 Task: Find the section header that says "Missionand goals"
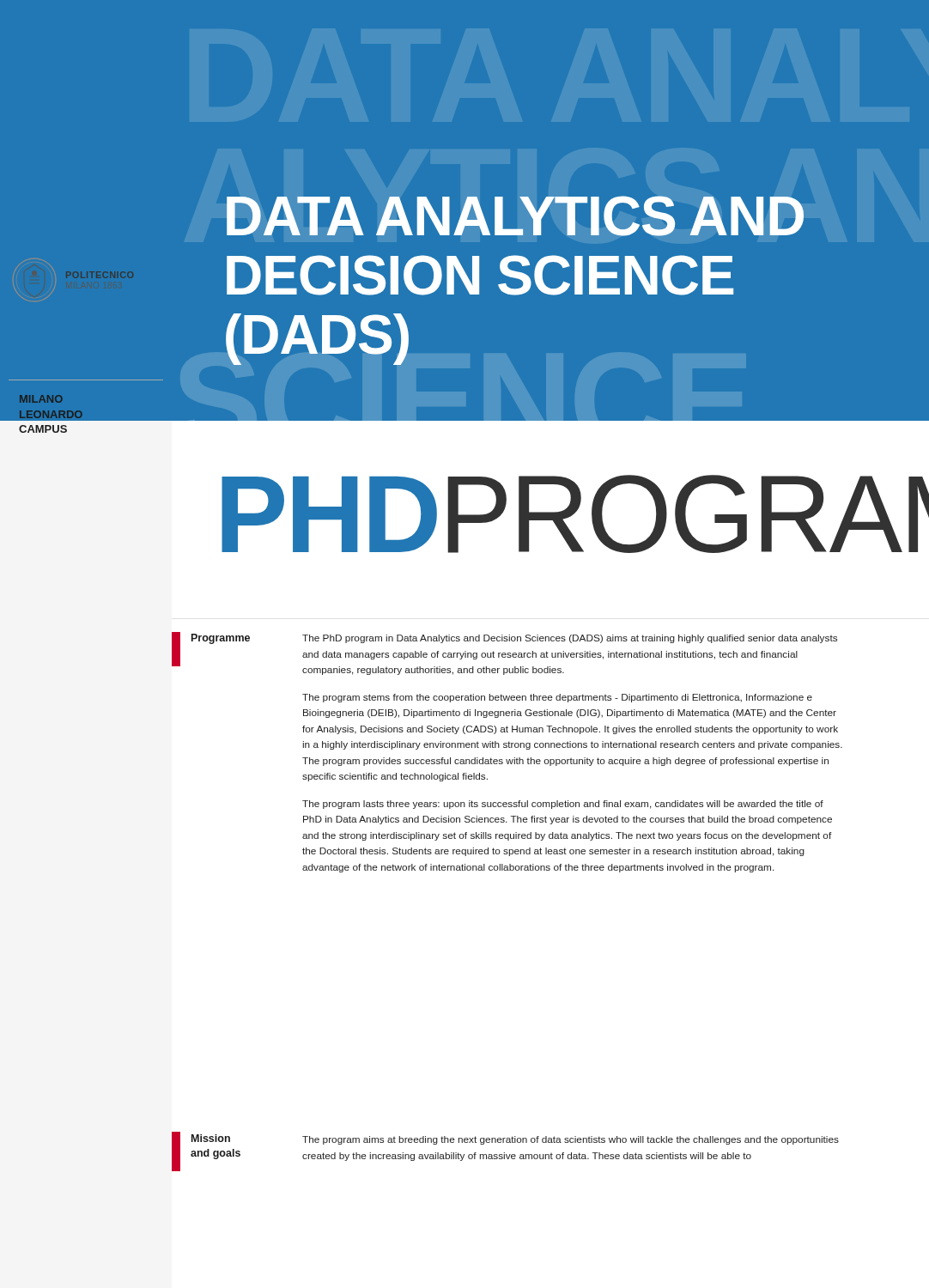click(x=235, y=1146)
